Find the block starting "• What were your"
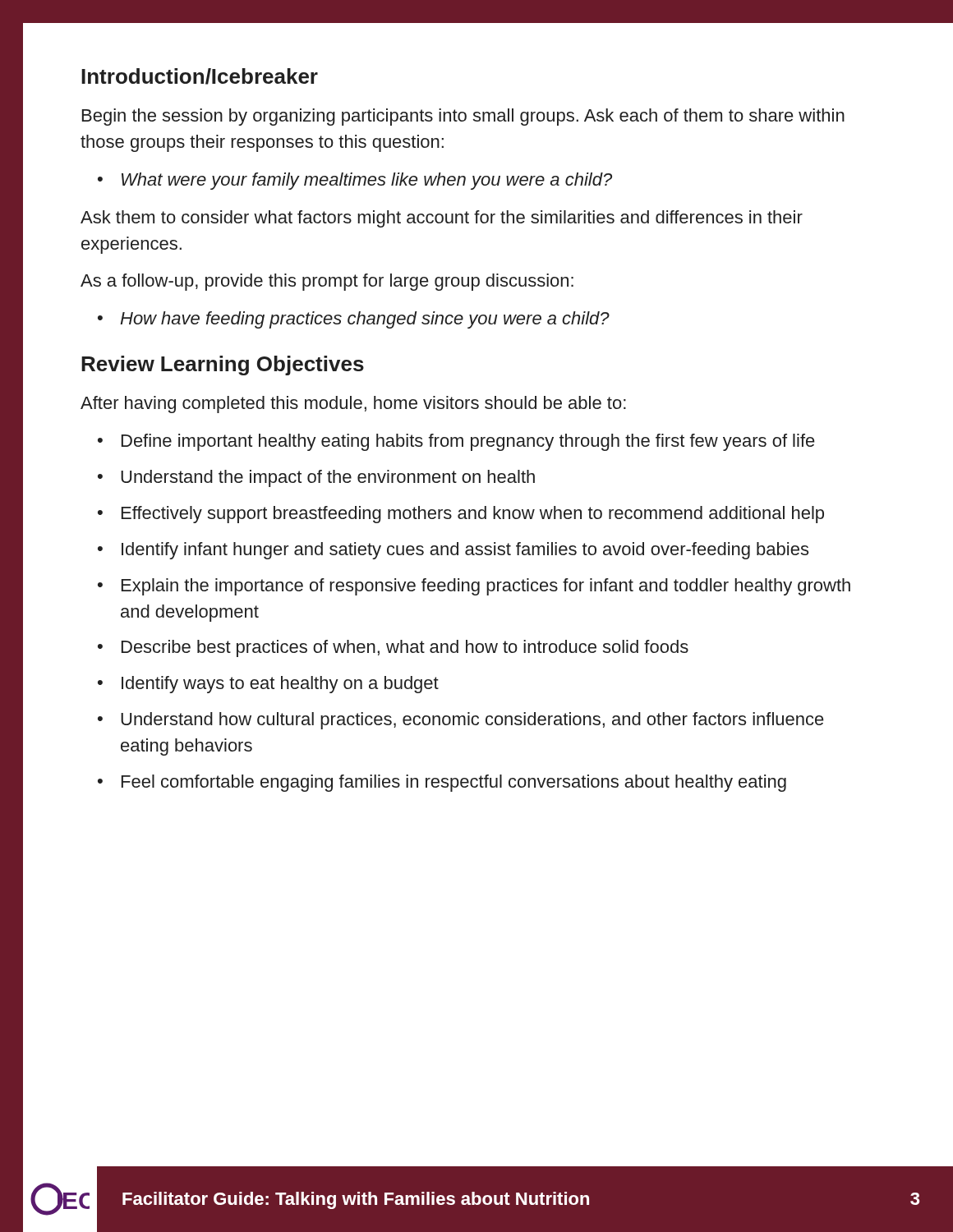Viewport: 953px width, 1232px height. click(355, 180)
